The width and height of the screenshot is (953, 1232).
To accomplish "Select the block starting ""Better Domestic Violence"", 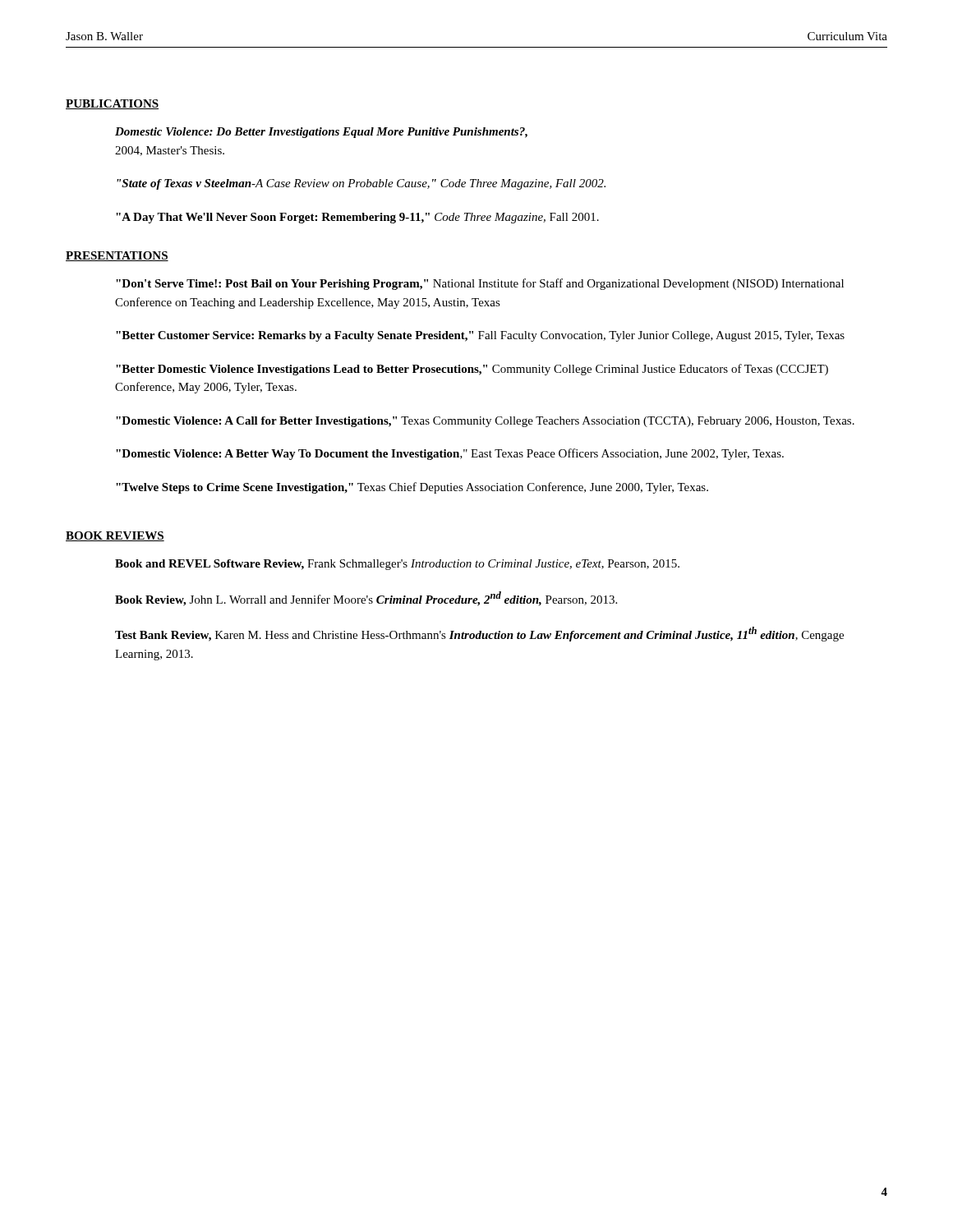I will click(x=472, y=378).
